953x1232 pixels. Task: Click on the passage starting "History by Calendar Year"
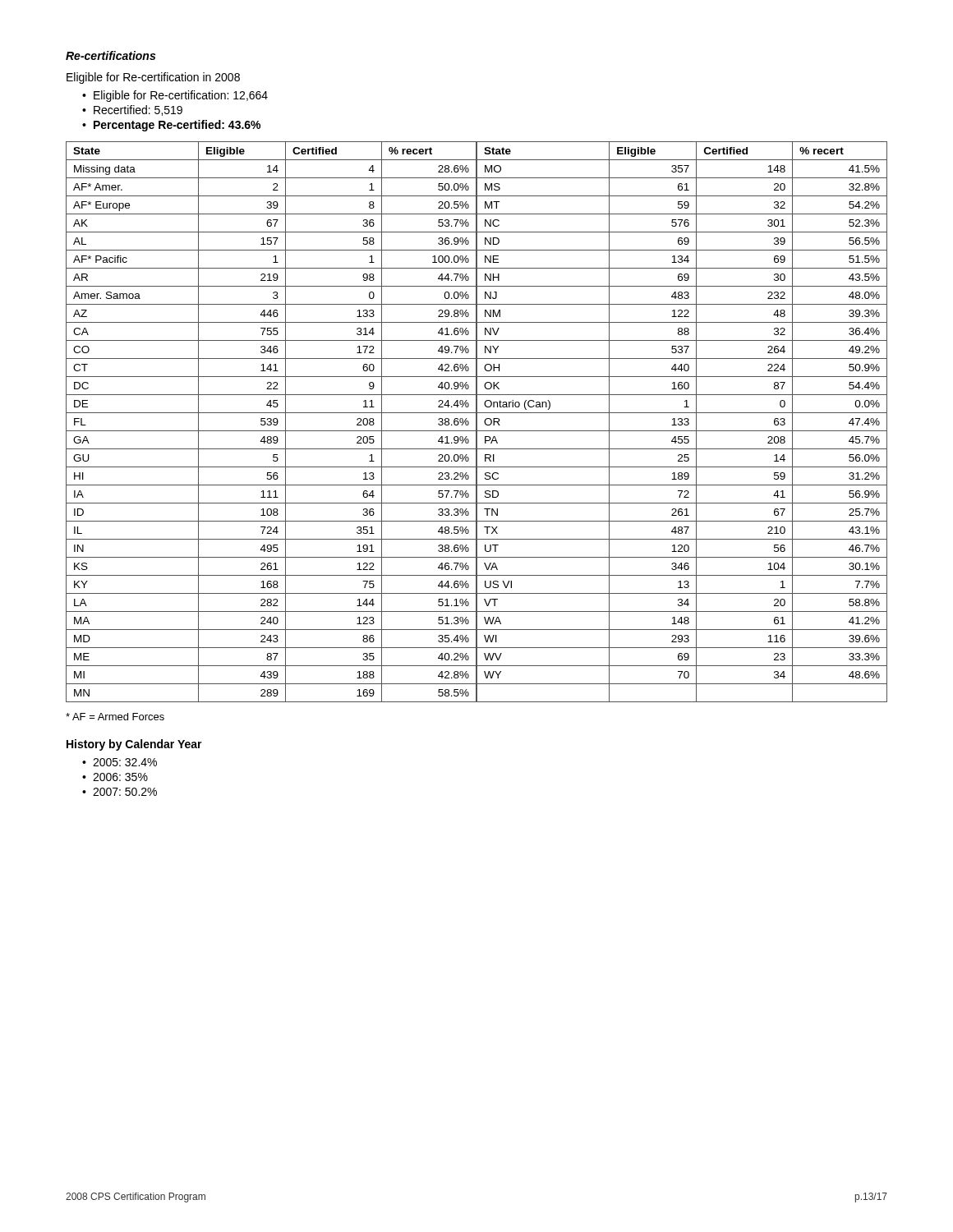click(134, 744)
